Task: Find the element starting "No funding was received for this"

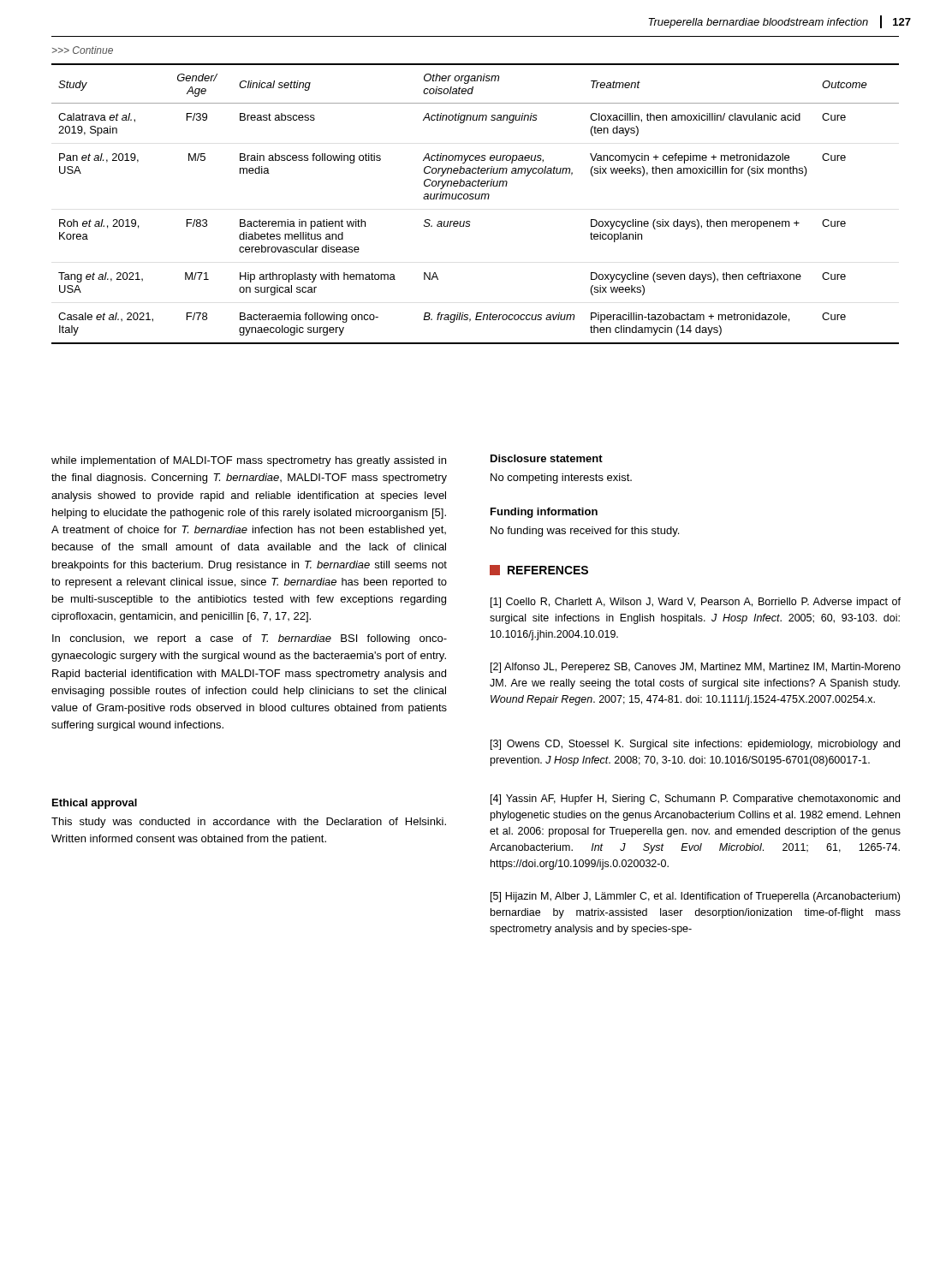Action: 585,530
